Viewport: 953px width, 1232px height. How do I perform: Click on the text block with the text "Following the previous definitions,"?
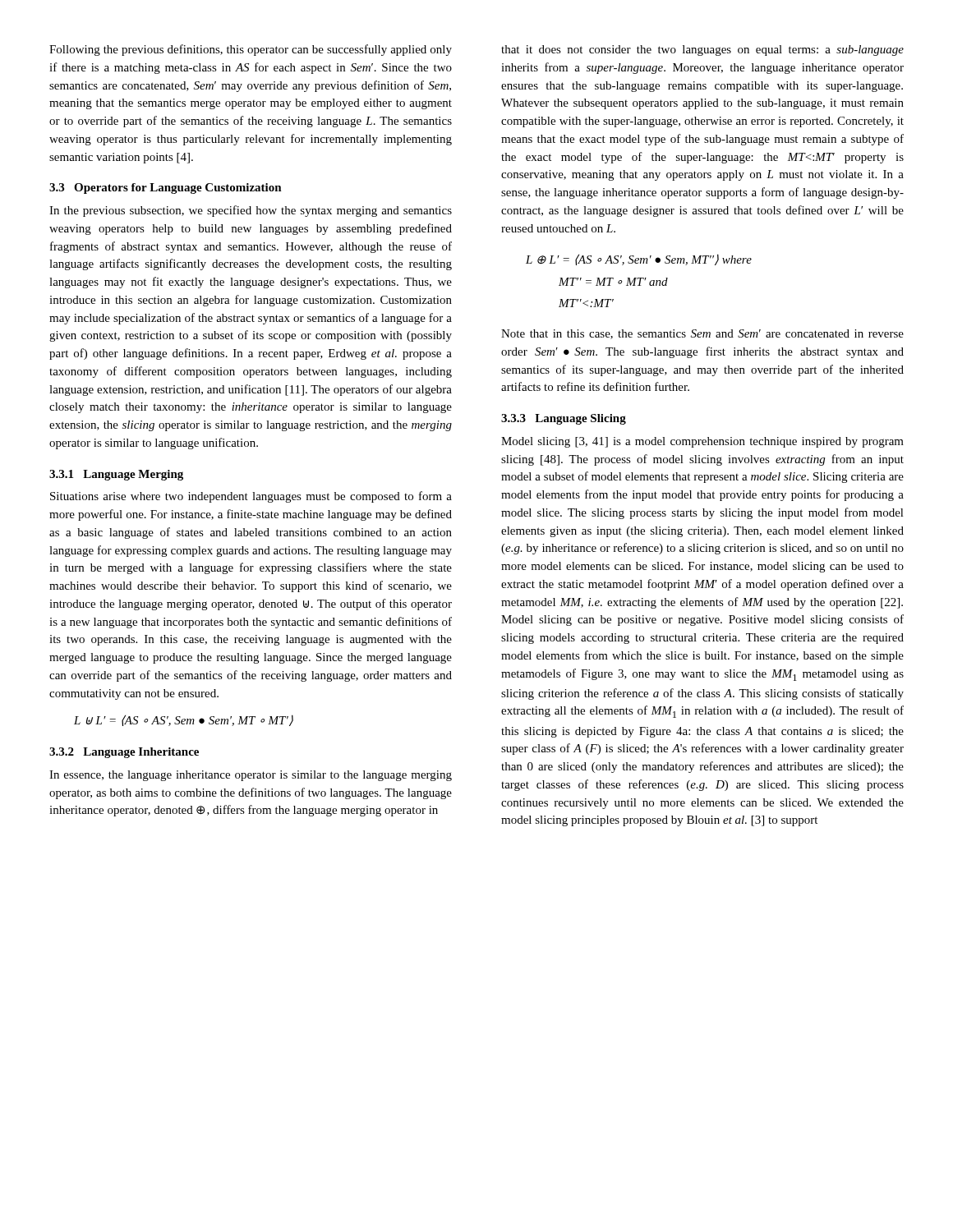(251, 104)
